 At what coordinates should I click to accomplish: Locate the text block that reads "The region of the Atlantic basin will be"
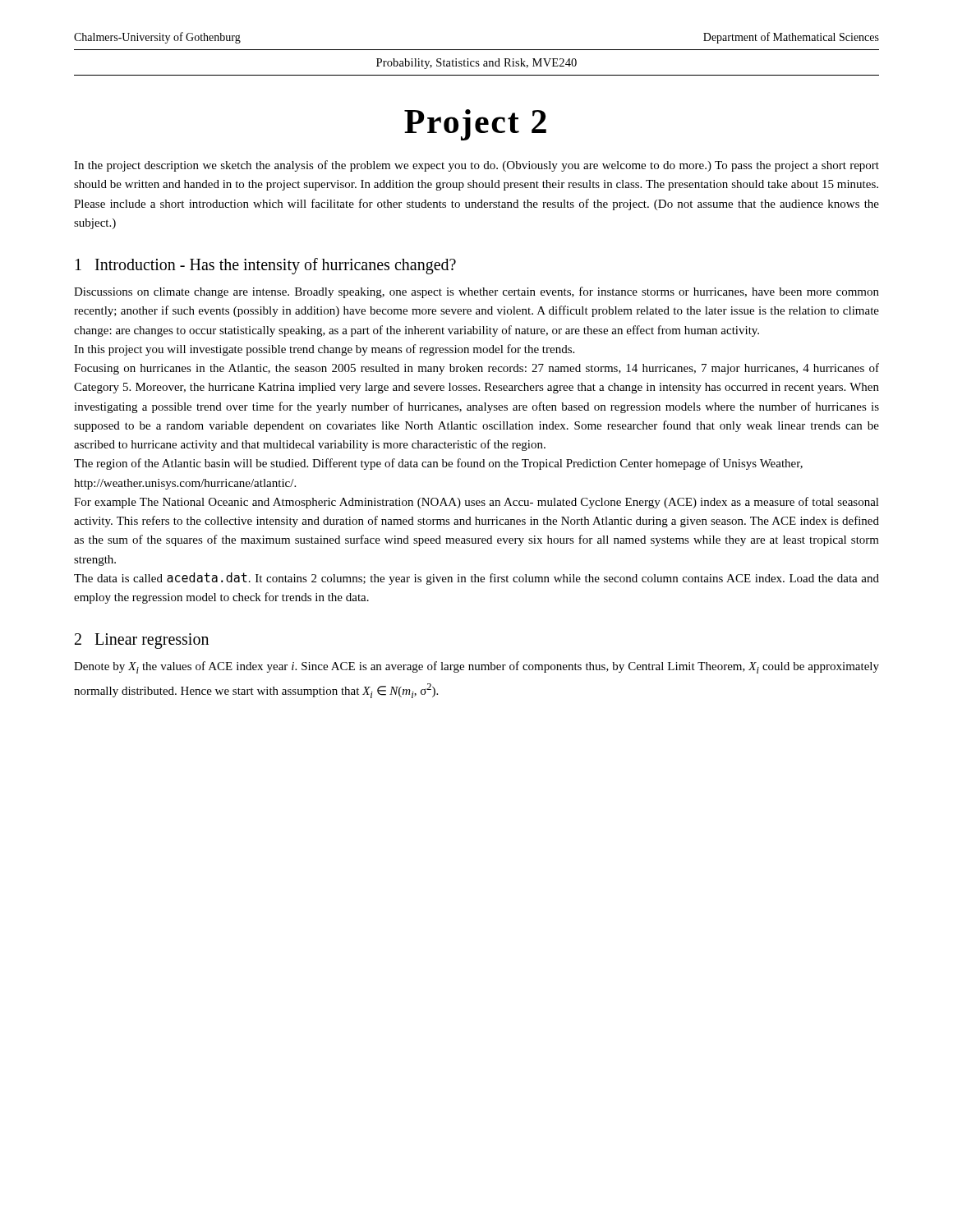(x=476, y=464)
